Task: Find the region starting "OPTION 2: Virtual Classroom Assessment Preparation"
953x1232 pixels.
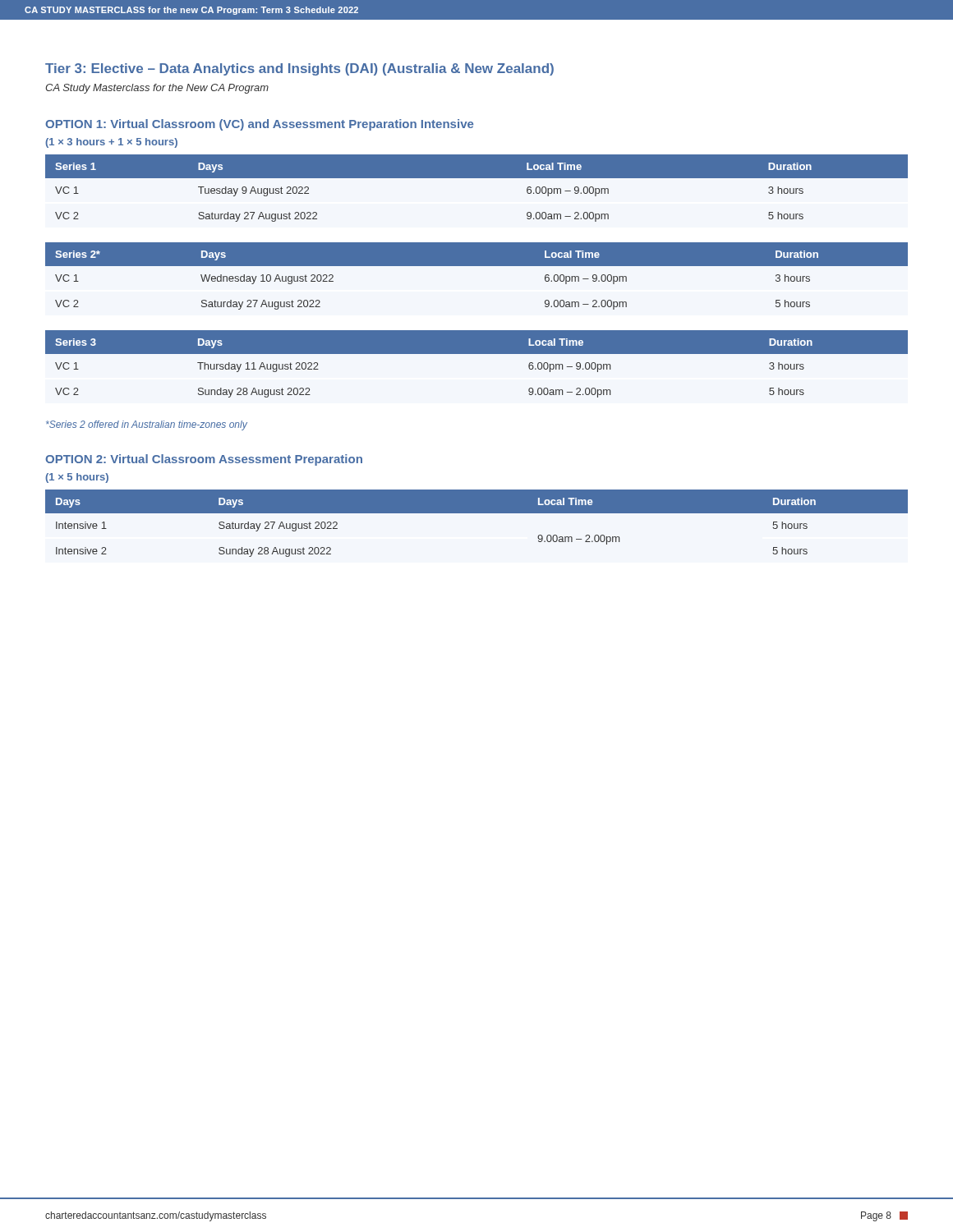Action: pos(204,459)
